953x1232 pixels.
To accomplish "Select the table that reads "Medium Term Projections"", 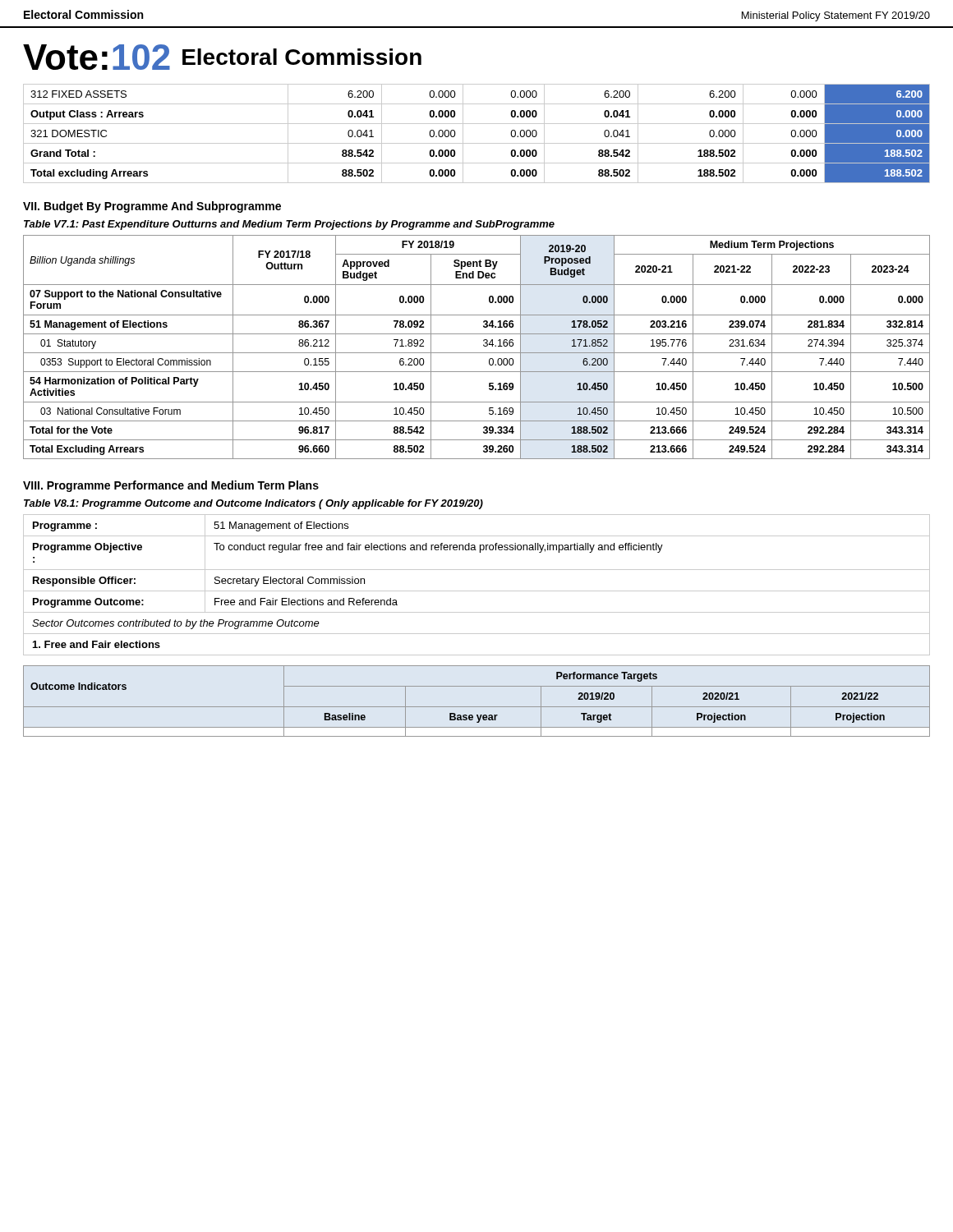I will [x=476, y=353].
